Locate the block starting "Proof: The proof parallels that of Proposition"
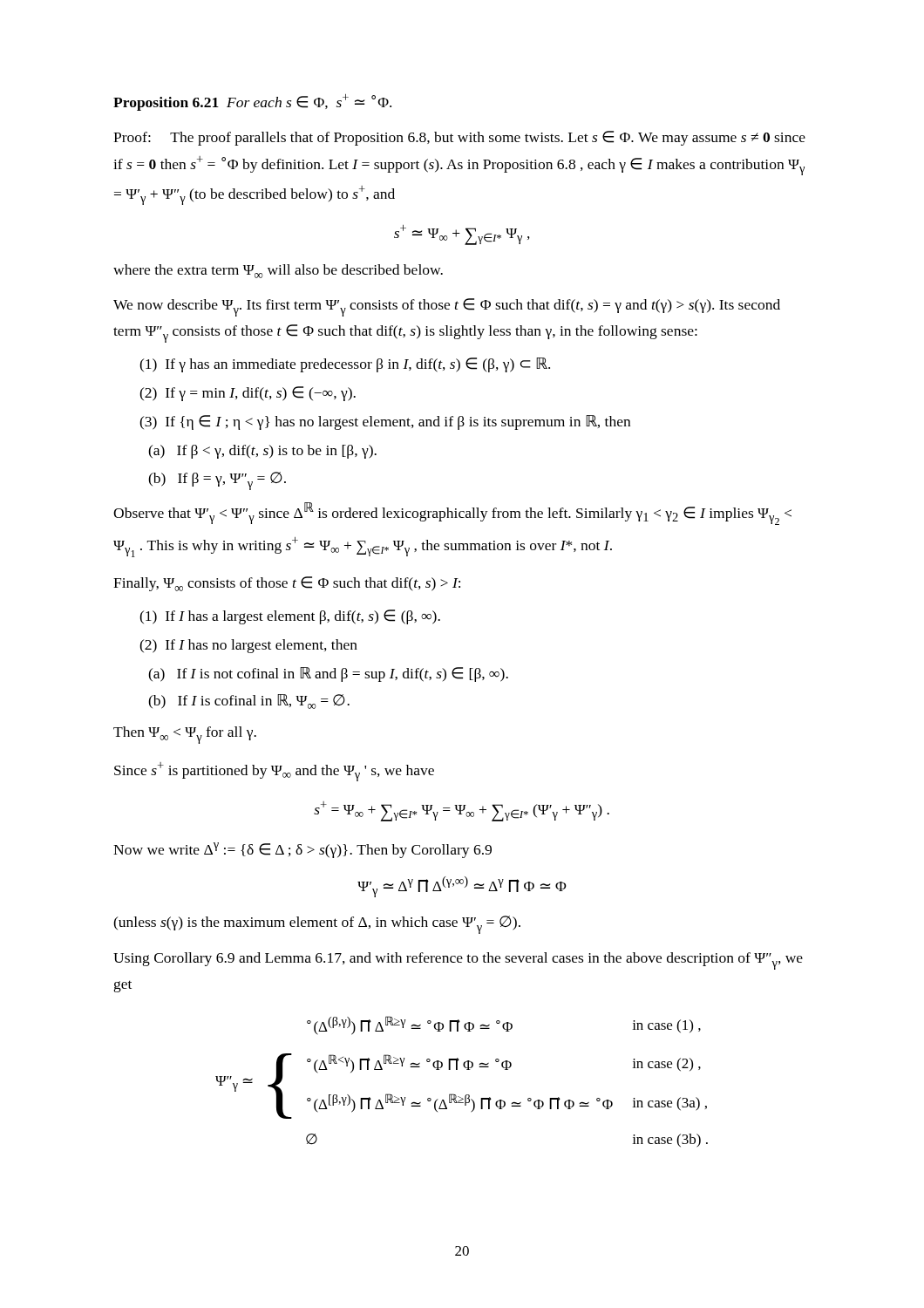 pos(459,167)
